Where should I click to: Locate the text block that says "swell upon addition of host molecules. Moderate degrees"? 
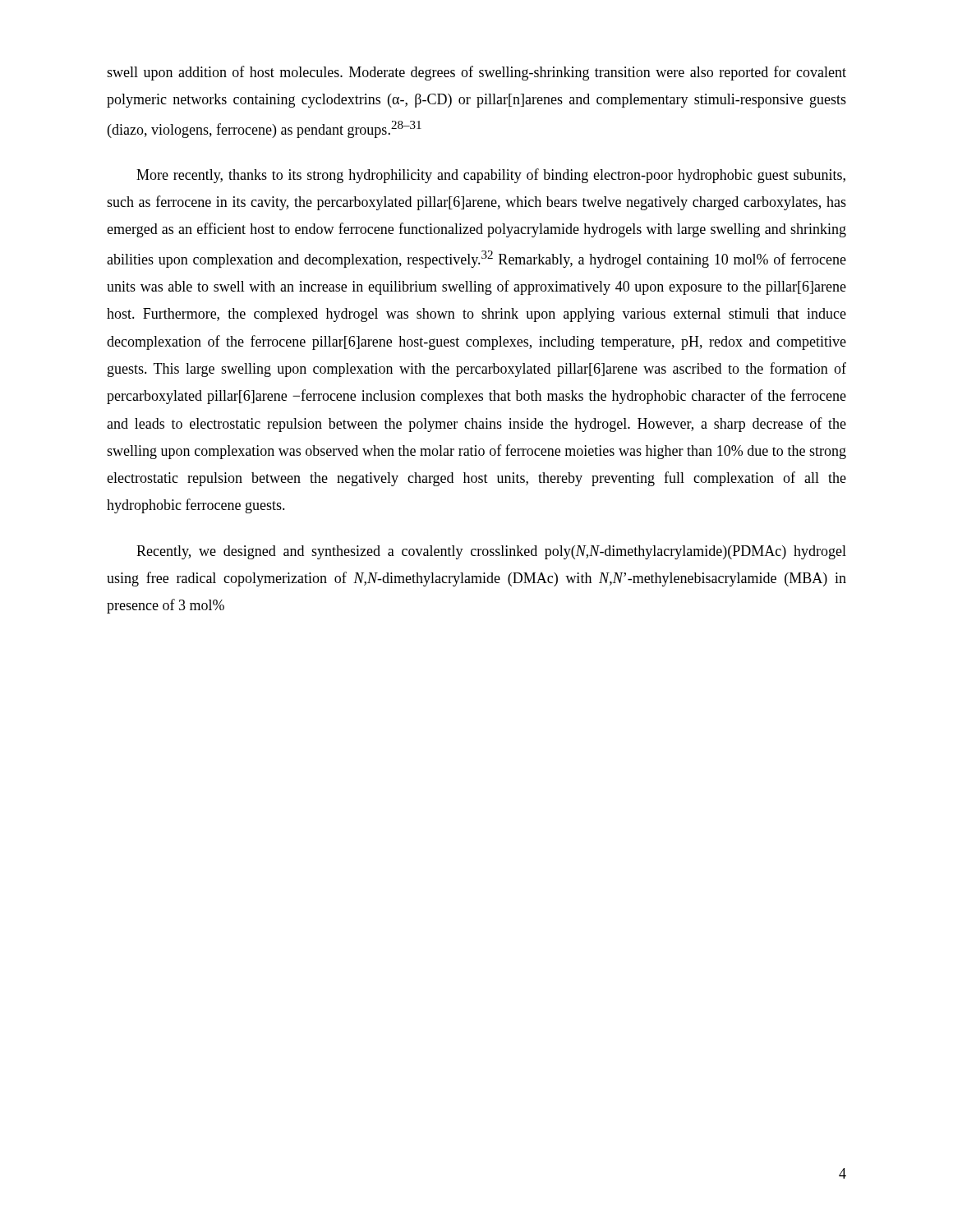476,101
